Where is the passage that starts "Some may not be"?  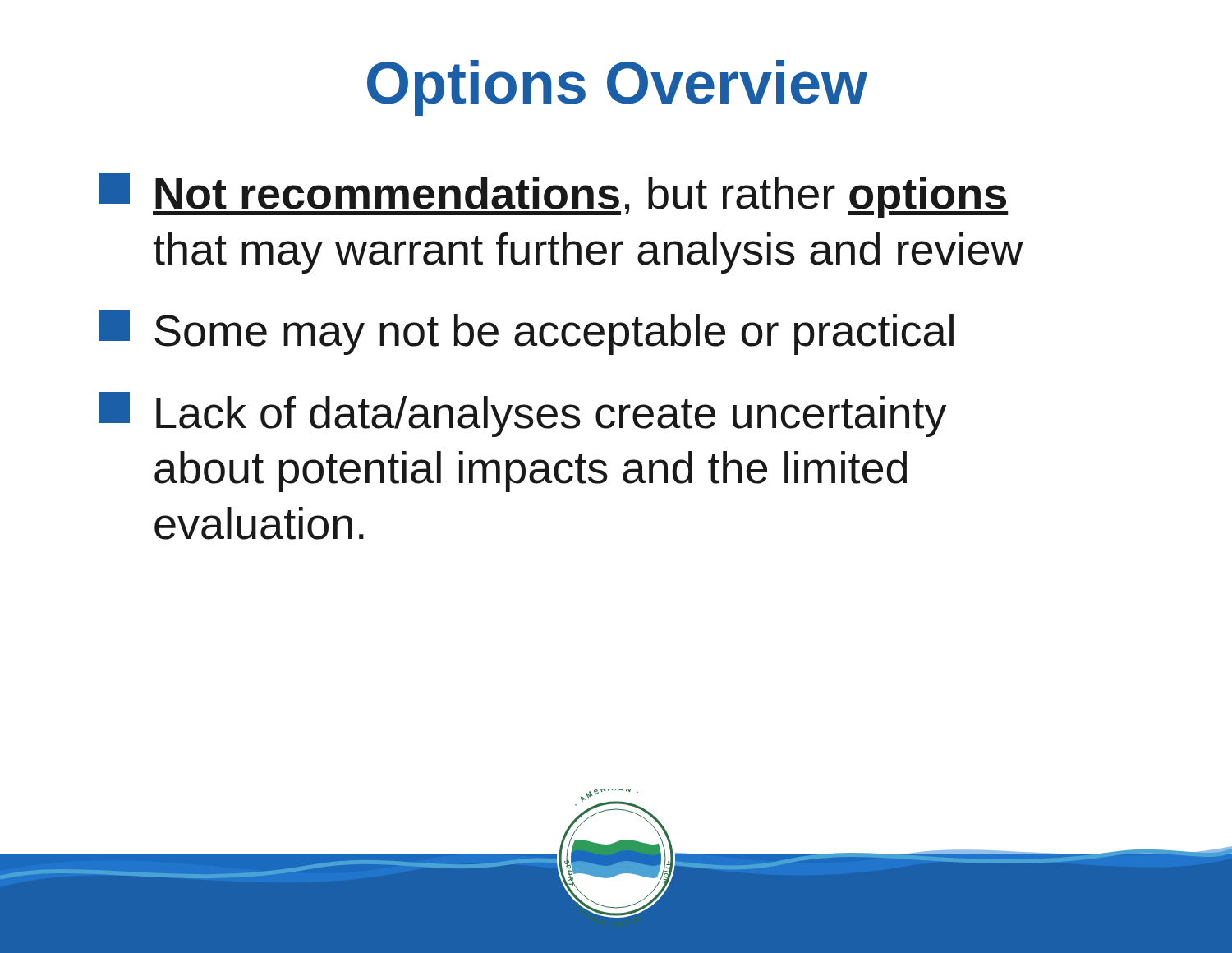[527, 331]
